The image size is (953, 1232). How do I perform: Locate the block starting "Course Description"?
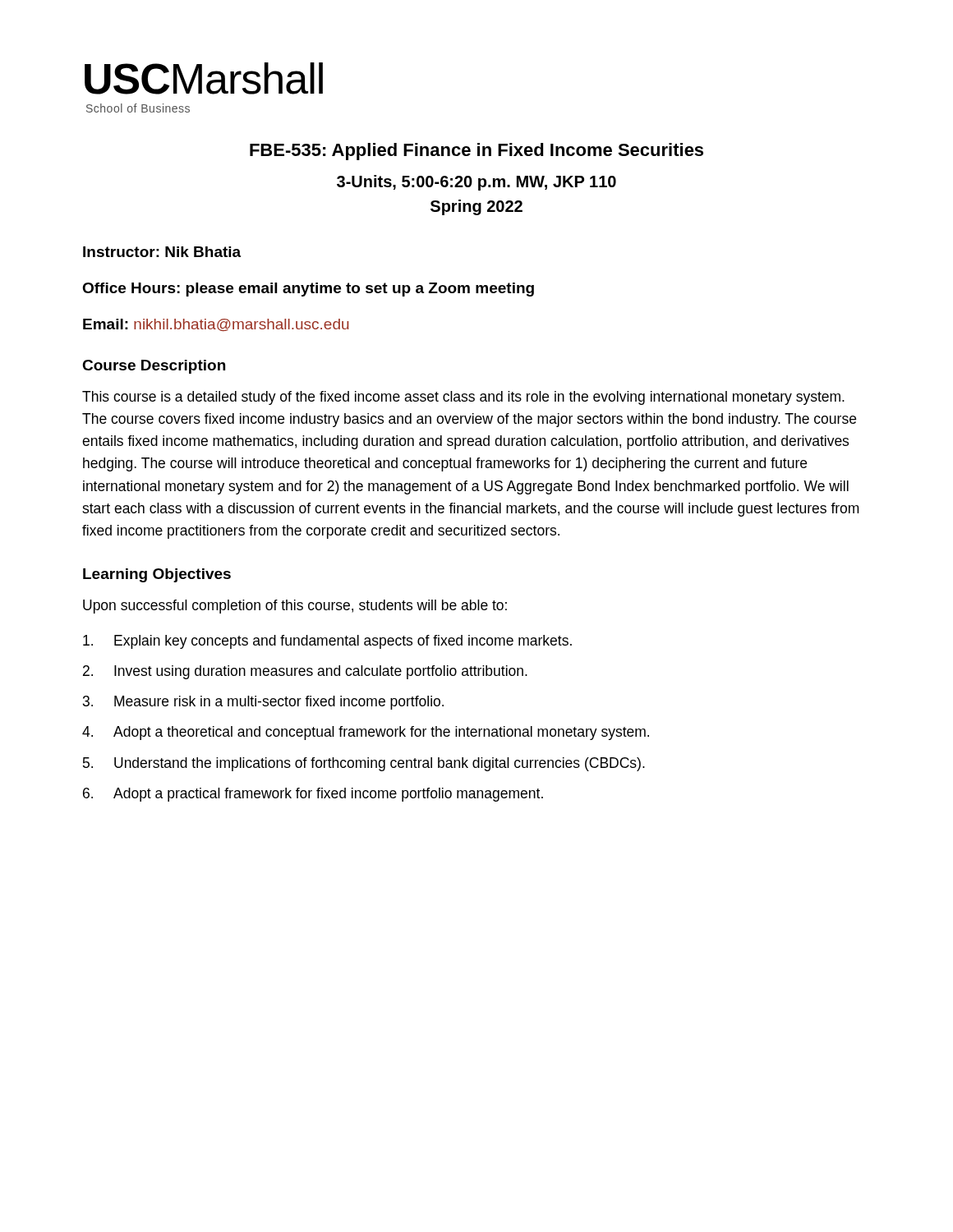click(154, 365)
